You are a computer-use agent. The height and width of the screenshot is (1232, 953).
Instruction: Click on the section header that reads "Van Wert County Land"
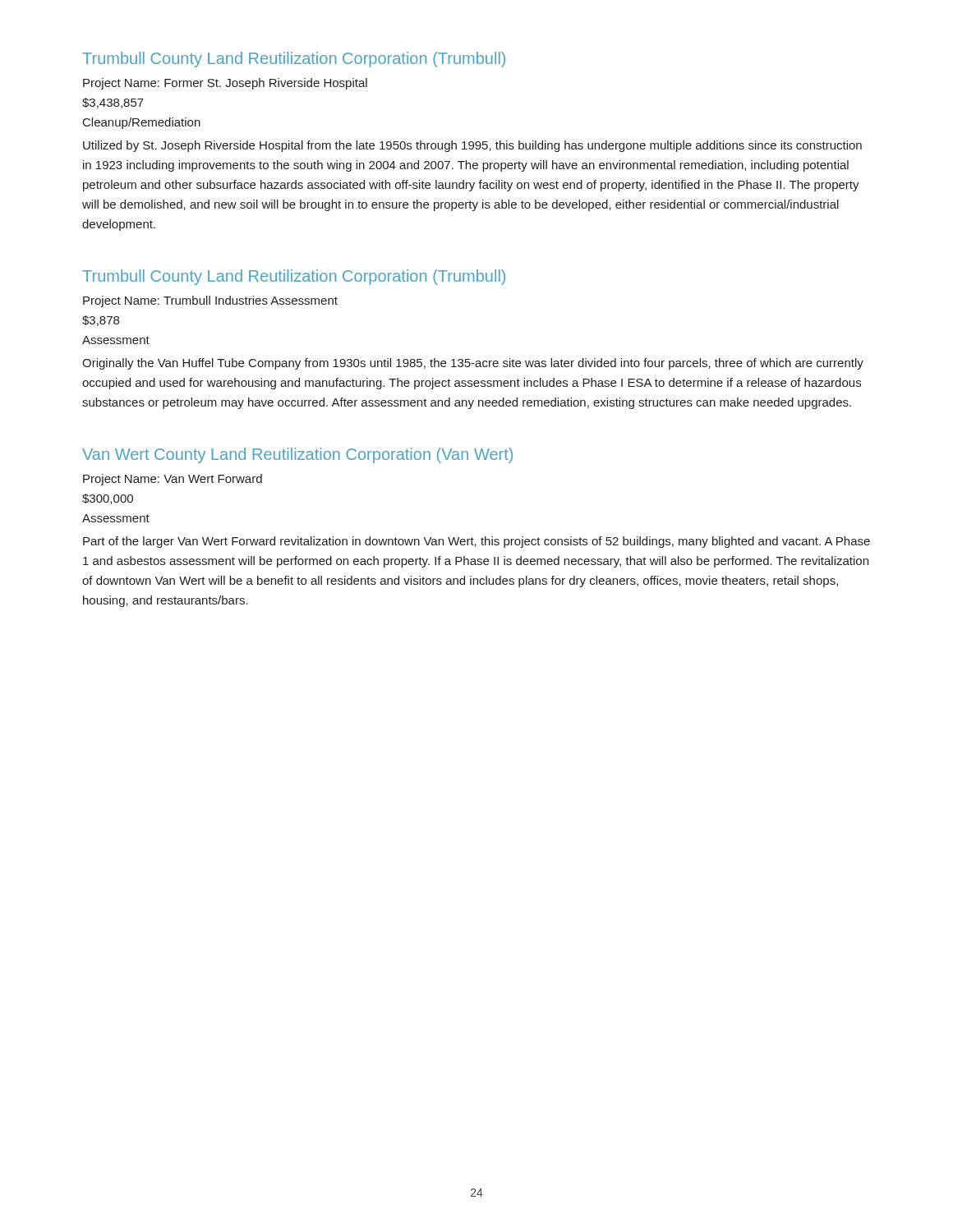click(x=476, y=455)
